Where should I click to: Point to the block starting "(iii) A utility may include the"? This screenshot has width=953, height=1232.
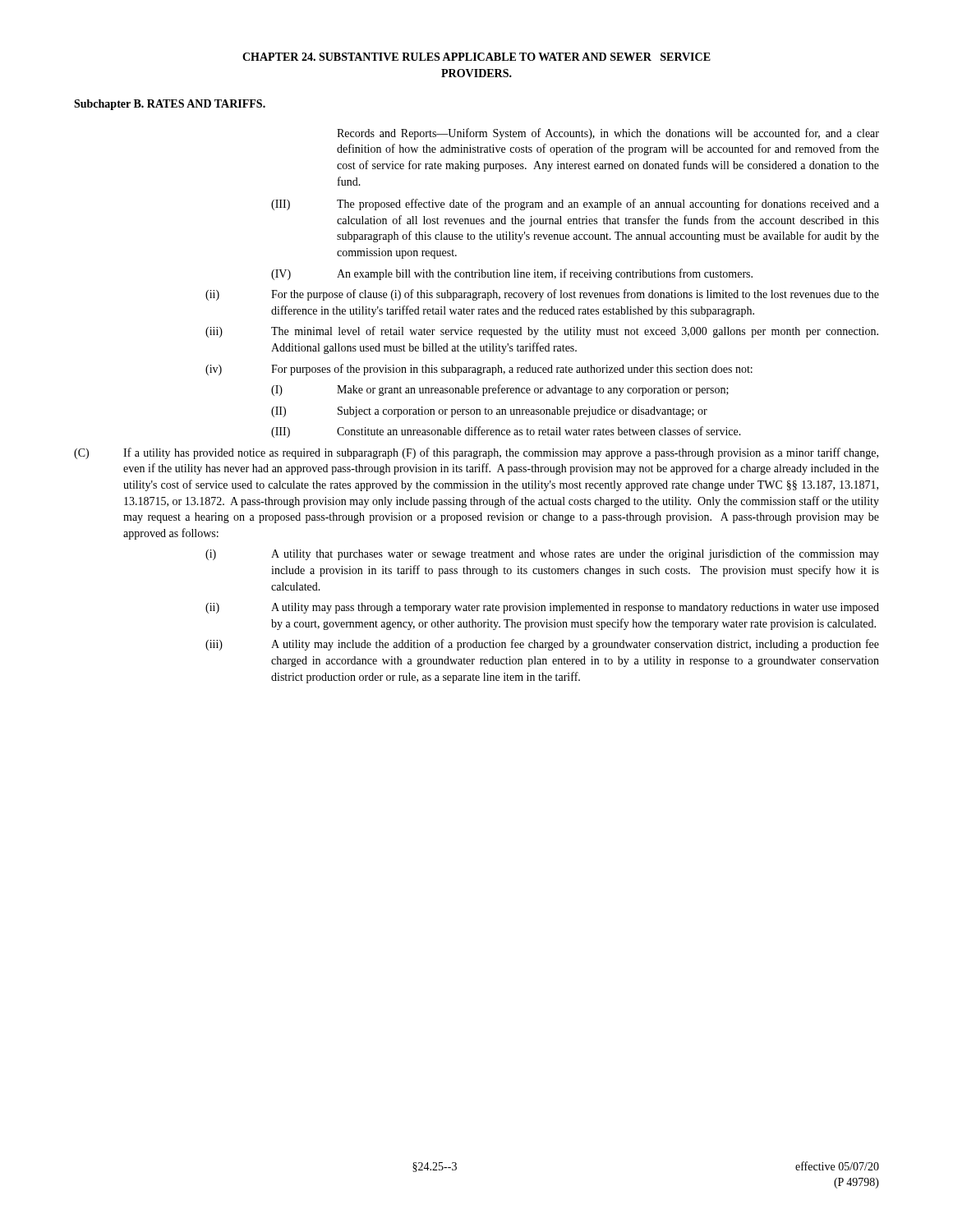542,661
